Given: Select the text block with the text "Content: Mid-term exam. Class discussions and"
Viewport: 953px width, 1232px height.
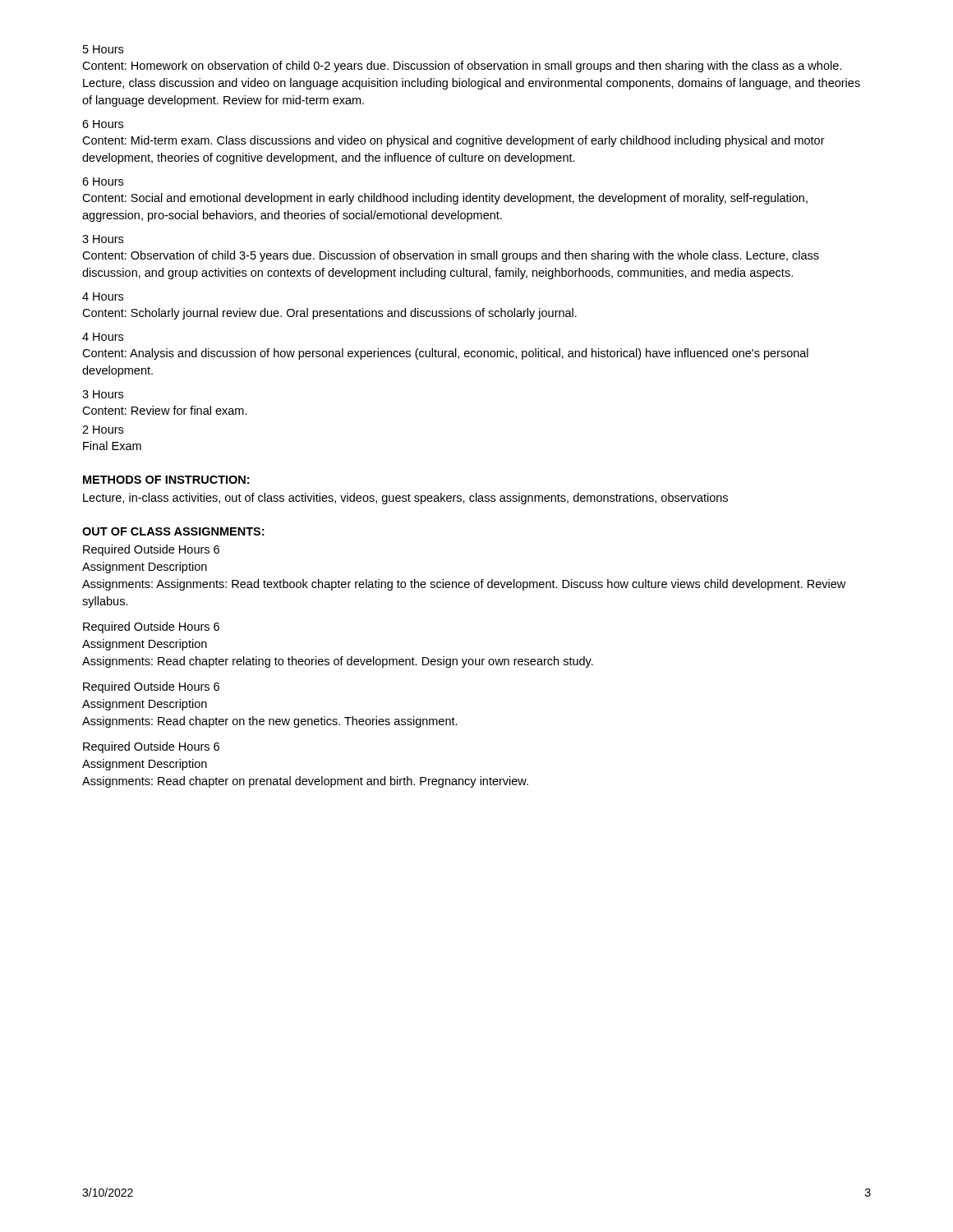Looking at the screenshot, I should pyautogui.click(x=453, y=149).
